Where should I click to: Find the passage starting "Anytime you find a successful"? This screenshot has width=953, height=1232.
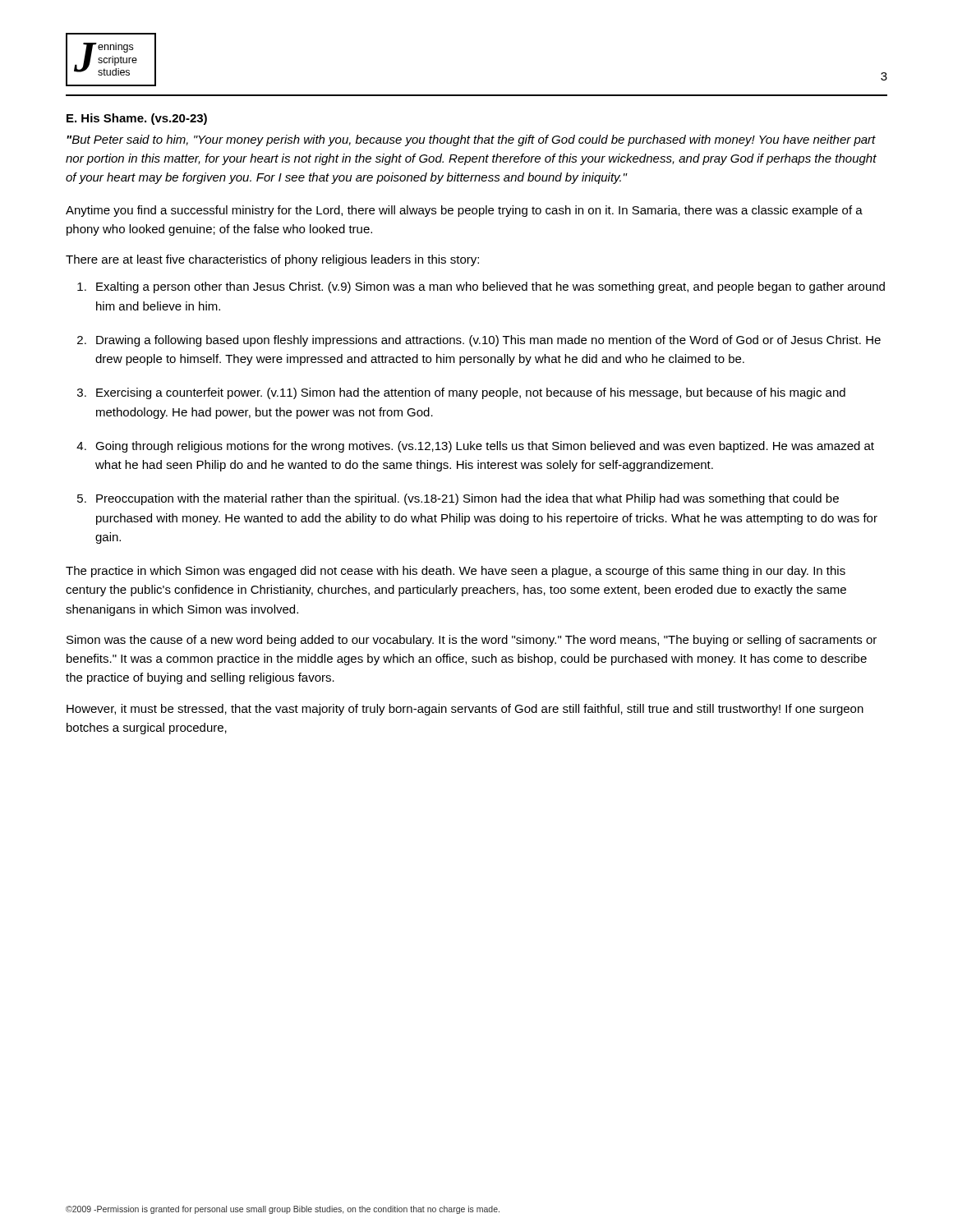pyautogui.click(x=464, y=219)
